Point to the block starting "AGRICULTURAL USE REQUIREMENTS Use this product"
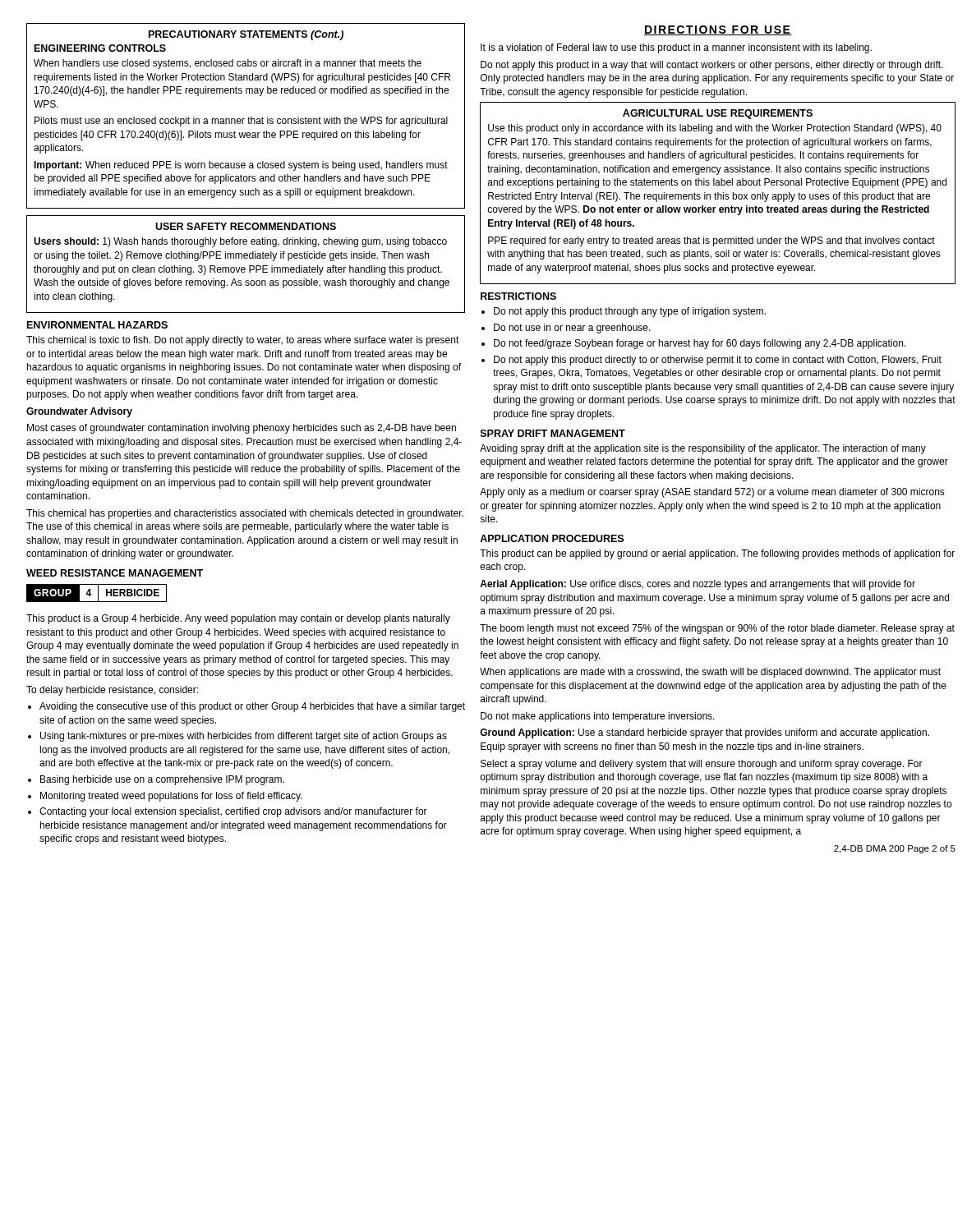Image resolution: width=967 pixels, height=1232 pixels. click(x=718, y=191)
